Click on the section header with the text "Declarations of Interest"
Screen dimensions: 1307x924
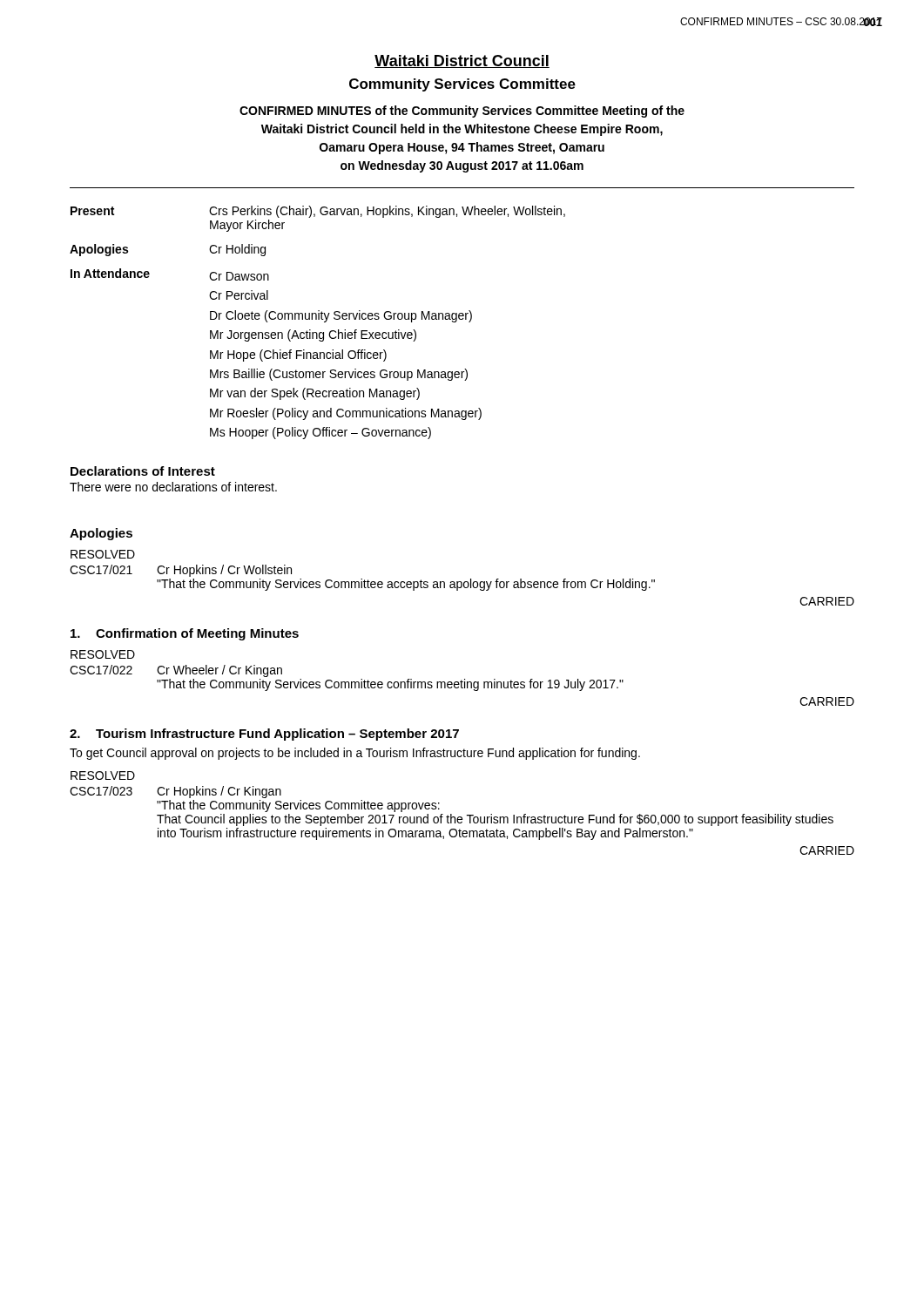tap(142, 471)
